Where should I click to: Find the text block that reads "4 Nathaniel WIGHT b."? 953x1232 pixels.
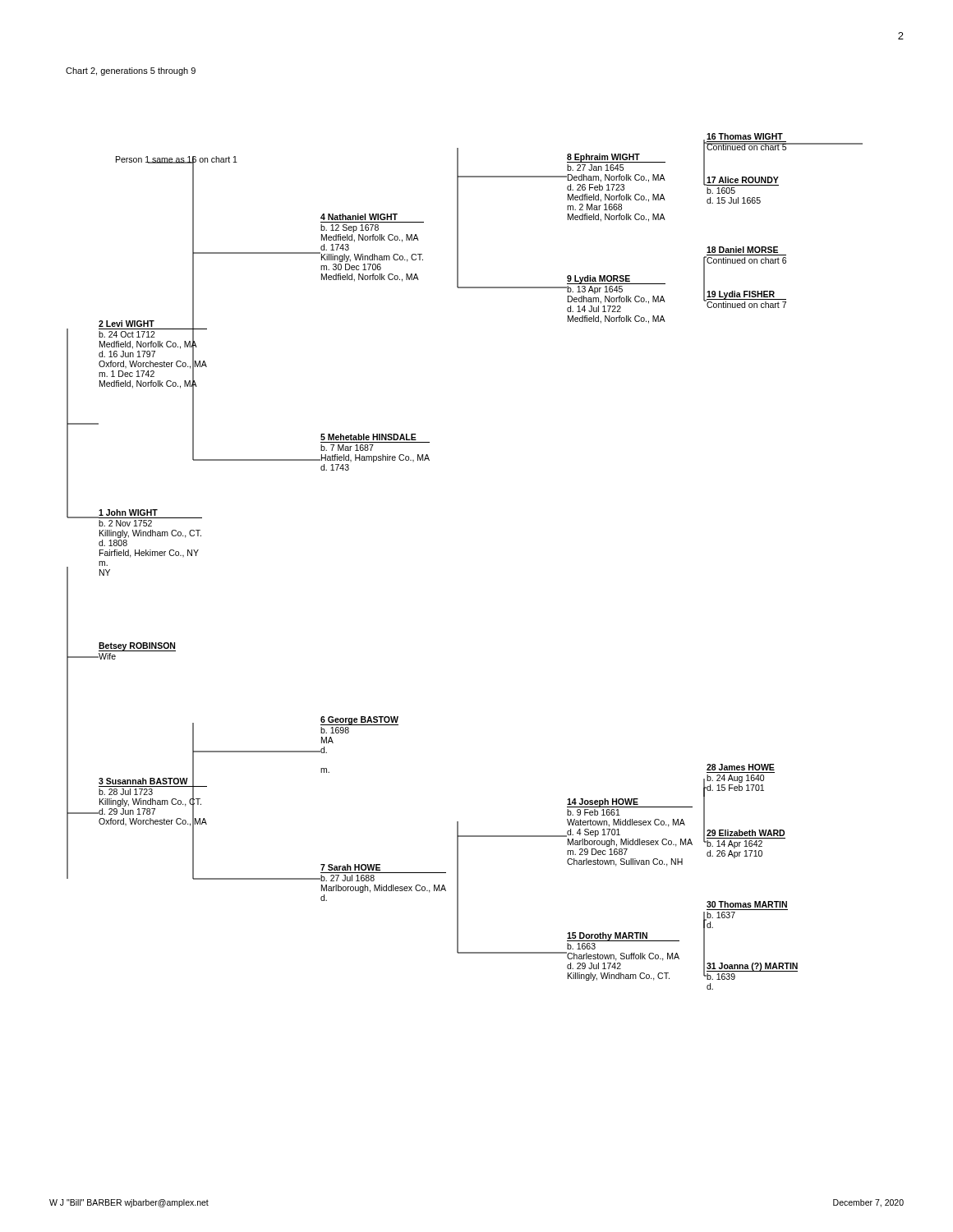pyautogui.click(x=372, y=247)
